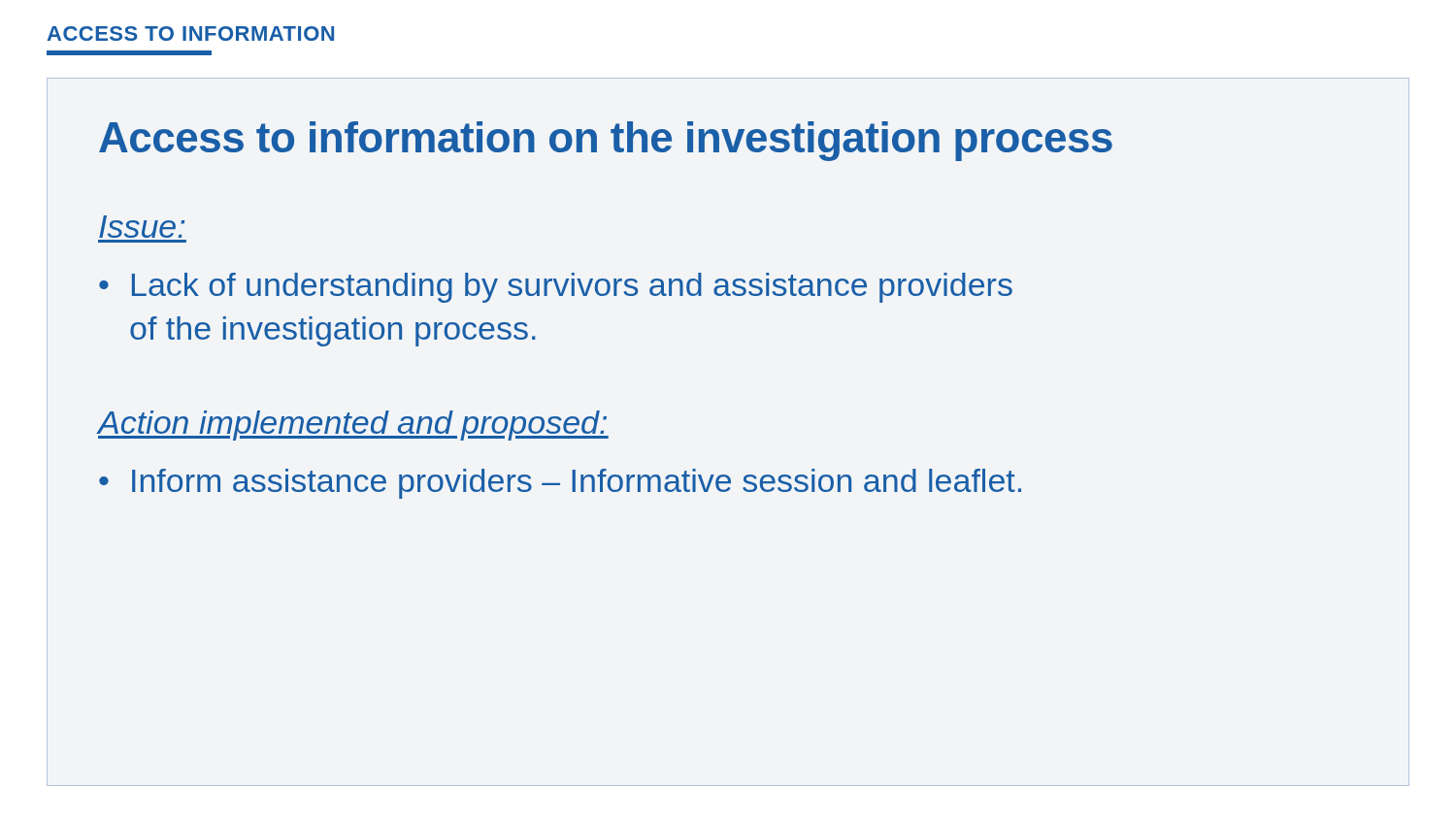Locate the section header that says "Action implemented and proposed:"

353,422
